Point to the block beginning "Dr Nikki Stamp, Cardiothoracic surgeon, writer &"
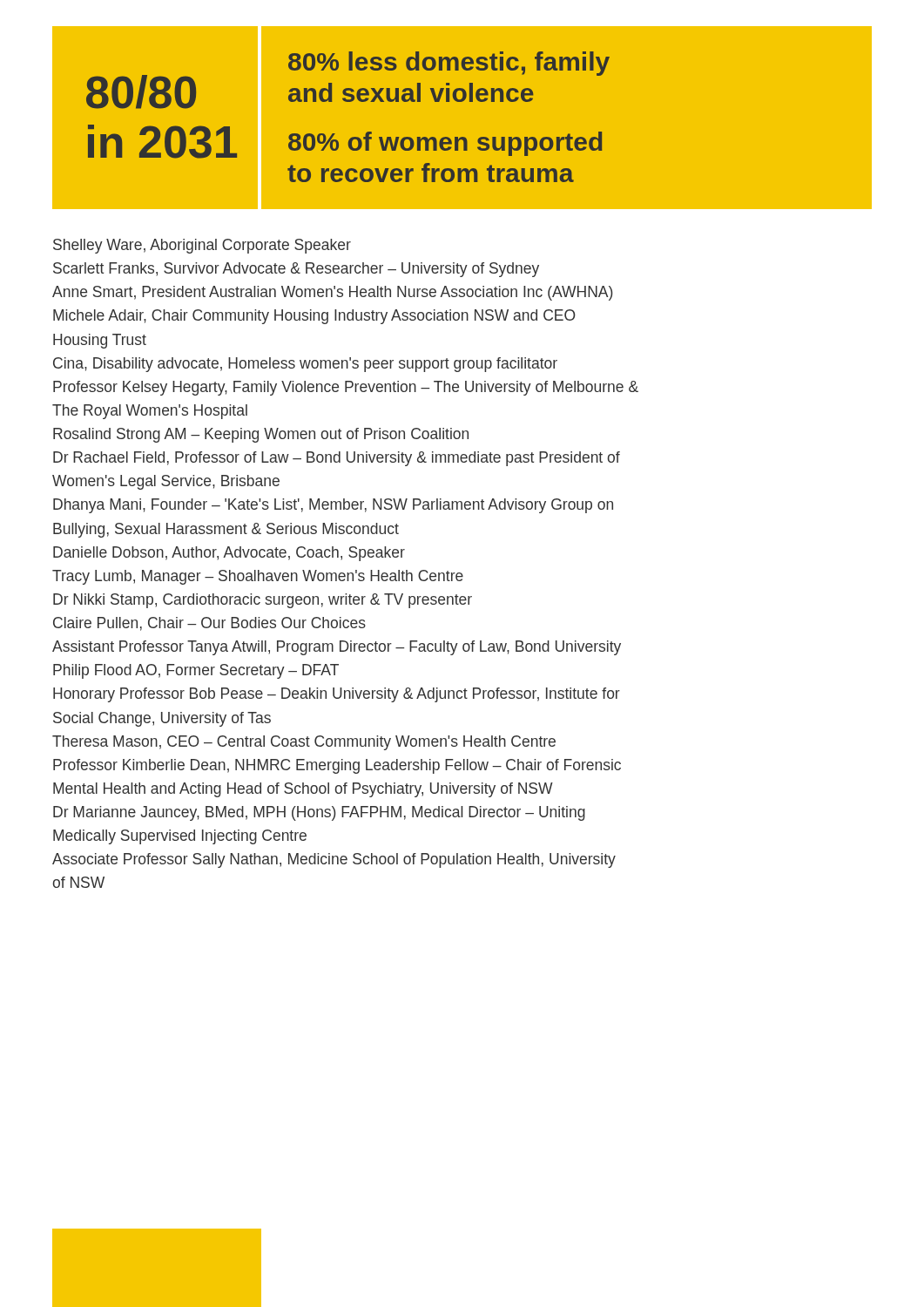Image resolution: width=924 pixels, height=1307 pixels. (262, 599)
